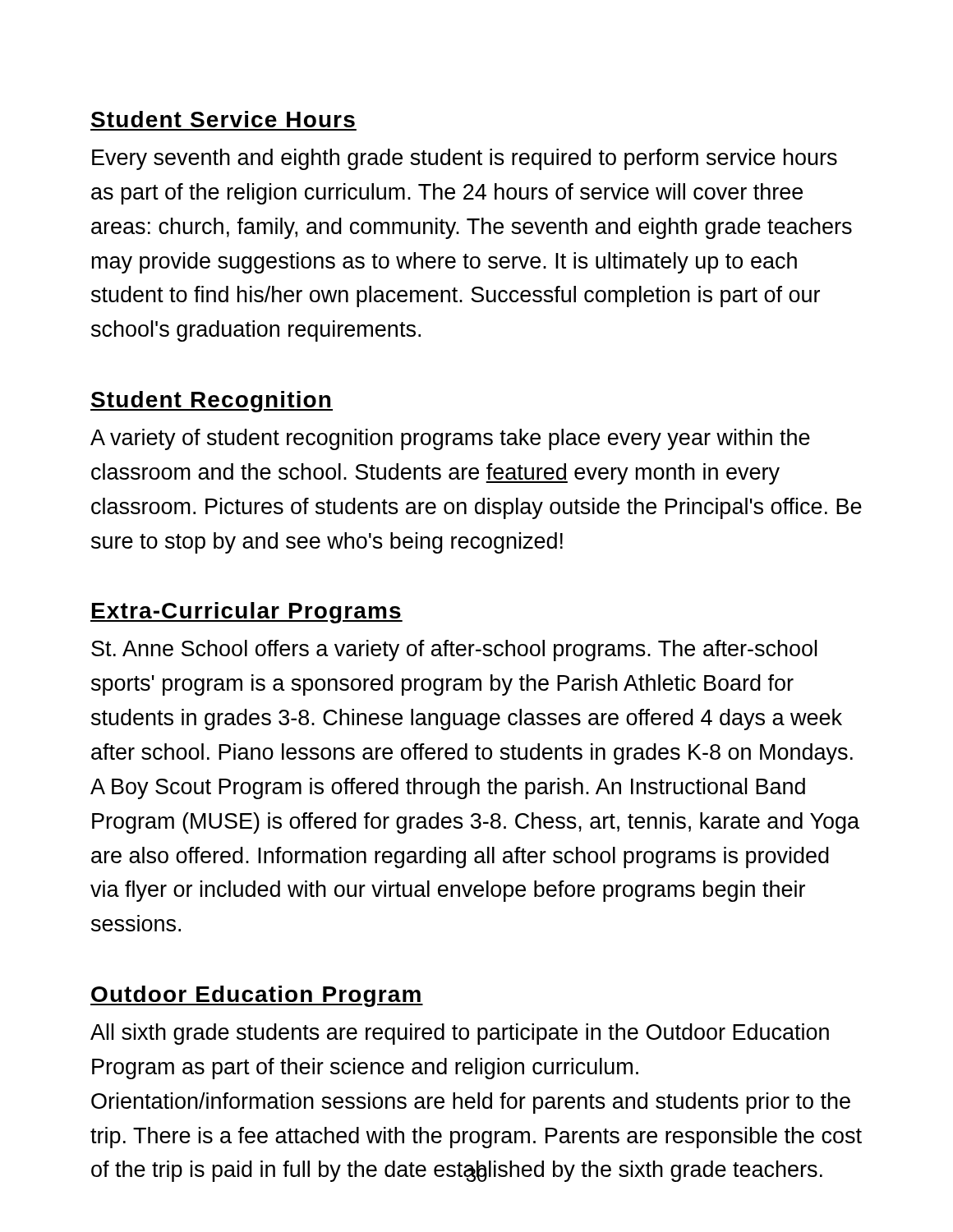Click on the section header with the text "Student Service Hours"
Screen dimensions: 1232x953
click(x=223, y=120)
